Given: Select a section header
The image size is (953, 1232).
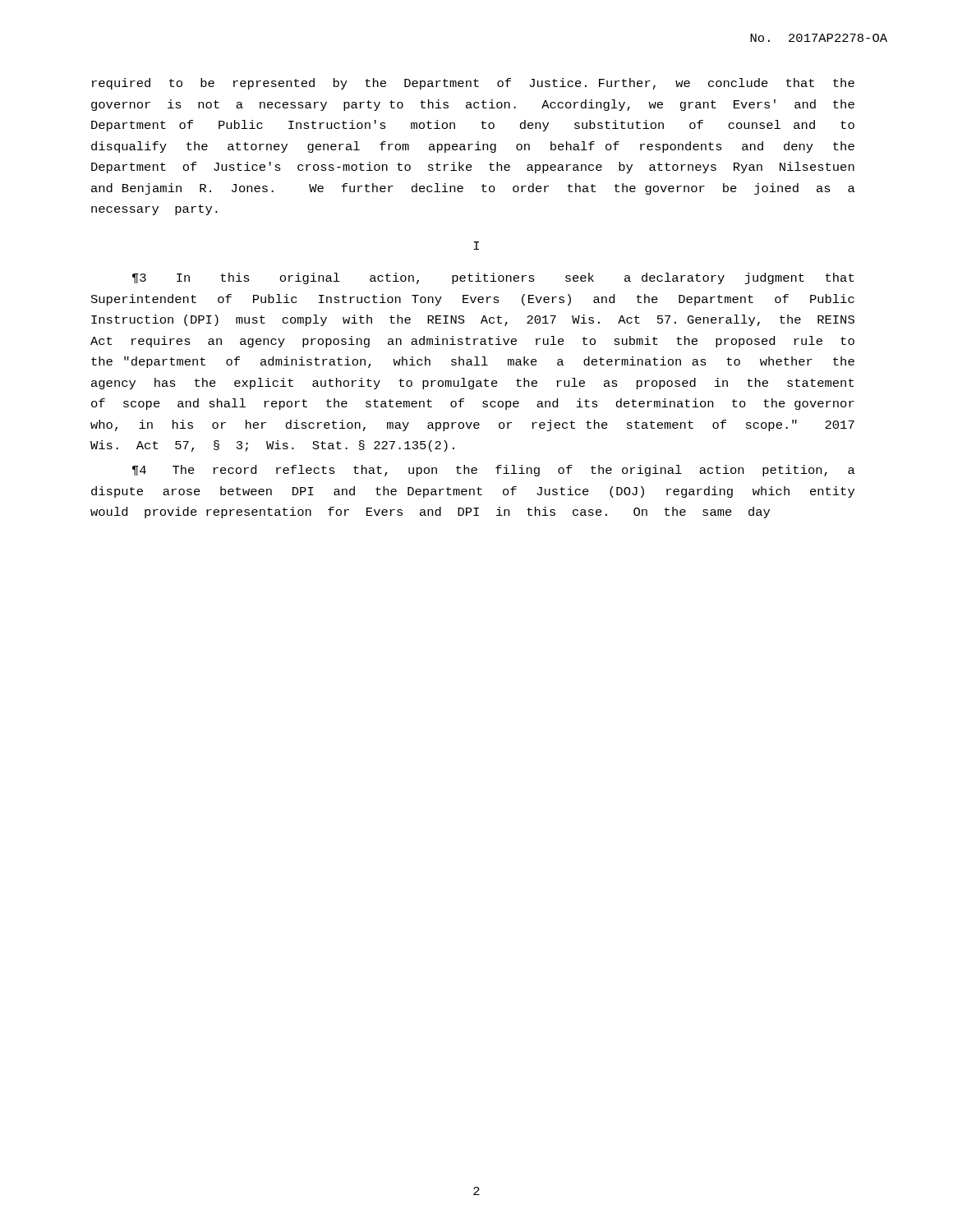Looking at the screenshot, I should click(x=476, y=246).
